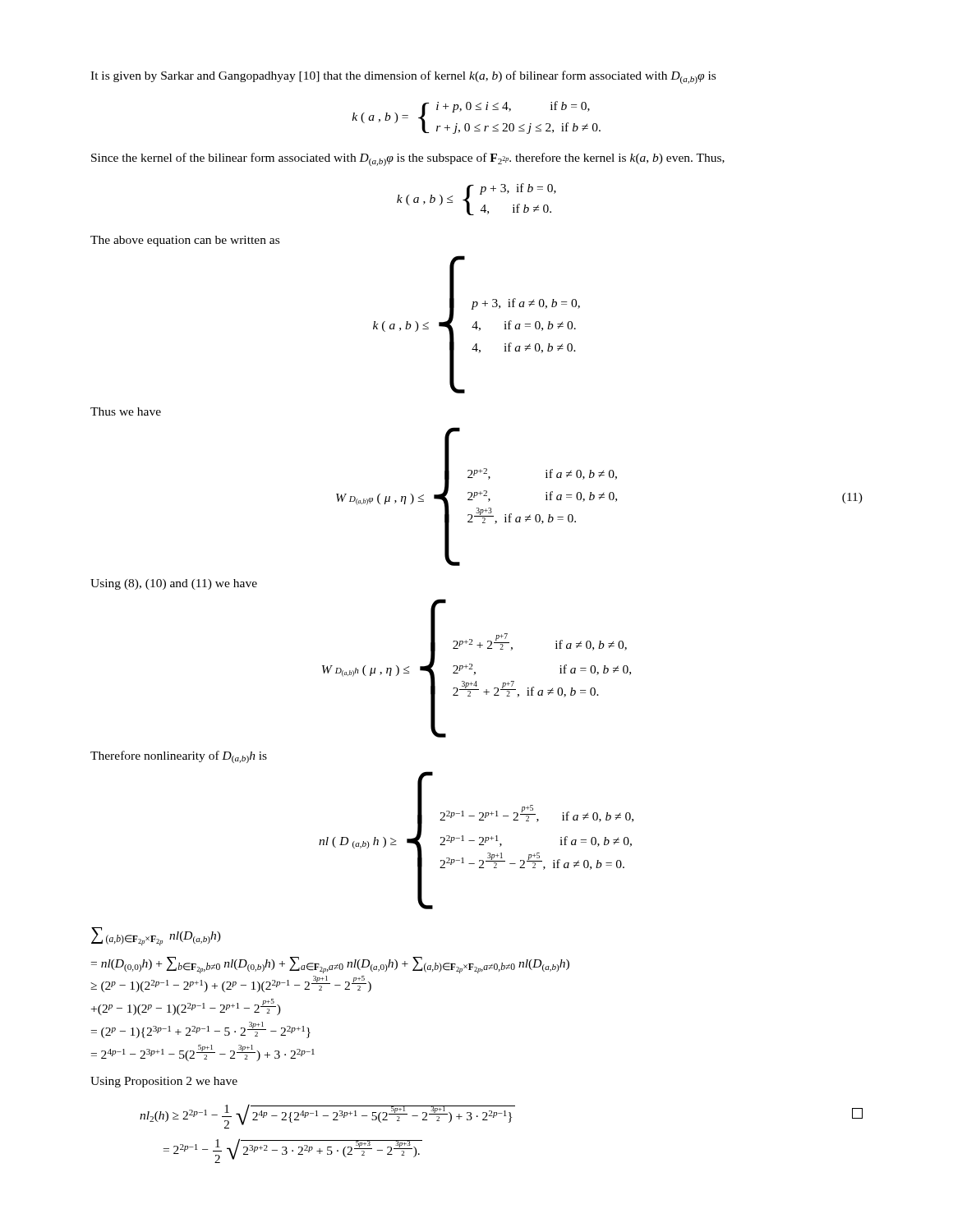
Task: Click on the text starting "nl2(h) ≥ 22p−1"
Action: coord(501,1134)
